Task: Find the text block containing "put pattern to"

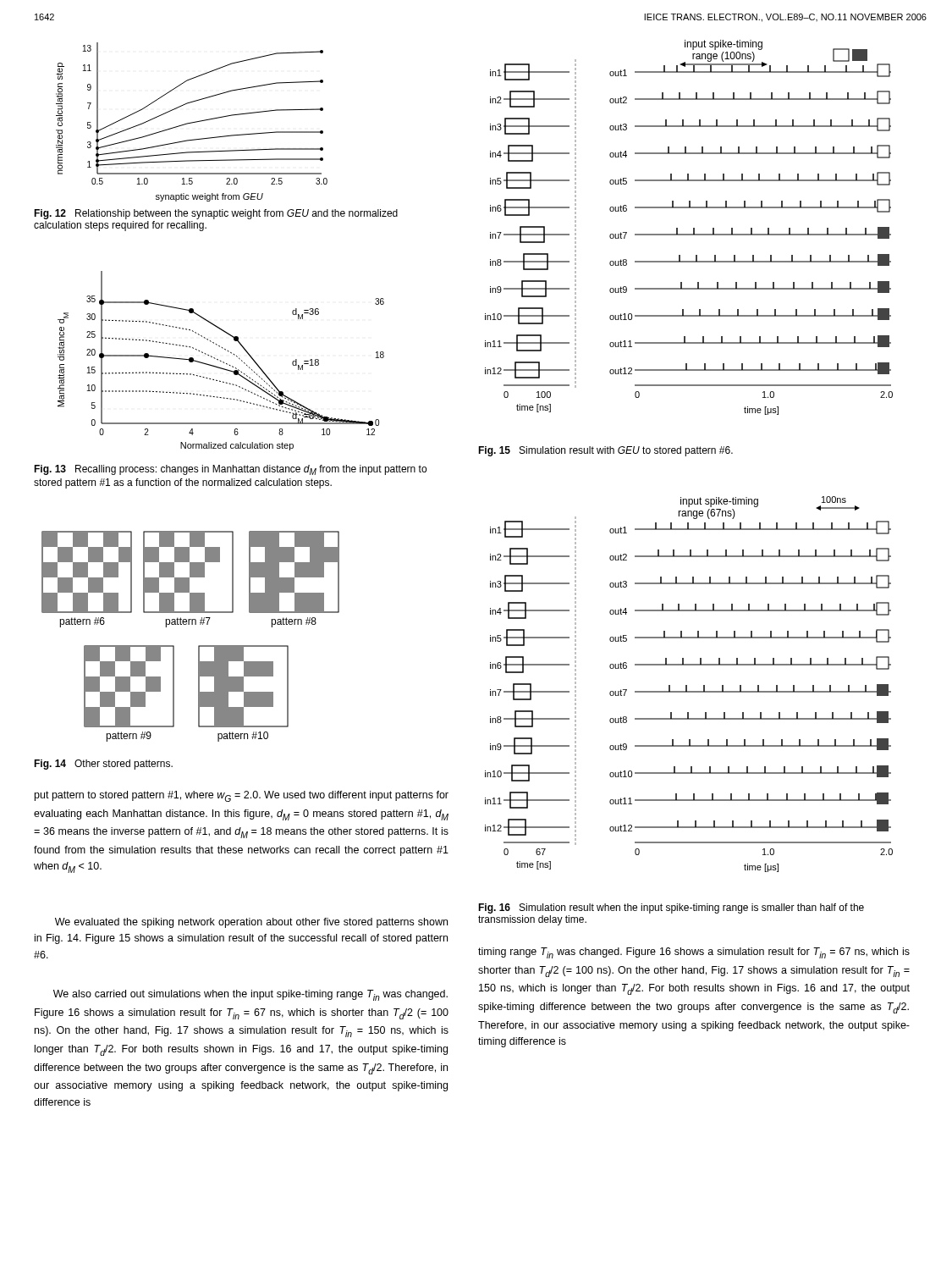Action: coord(241,832)
